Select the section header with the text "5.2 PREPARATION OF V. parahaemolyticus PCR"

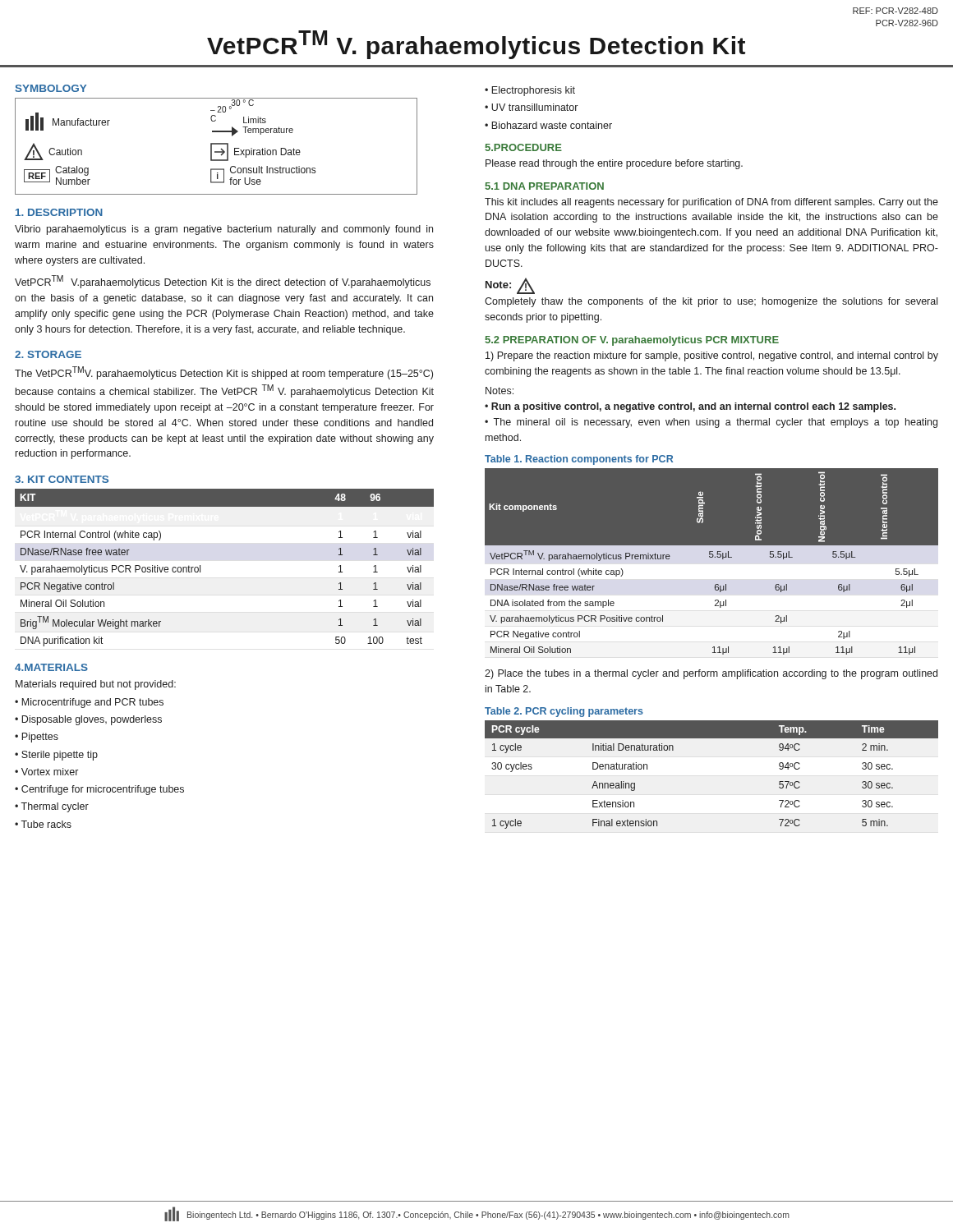tap(632, 339)
